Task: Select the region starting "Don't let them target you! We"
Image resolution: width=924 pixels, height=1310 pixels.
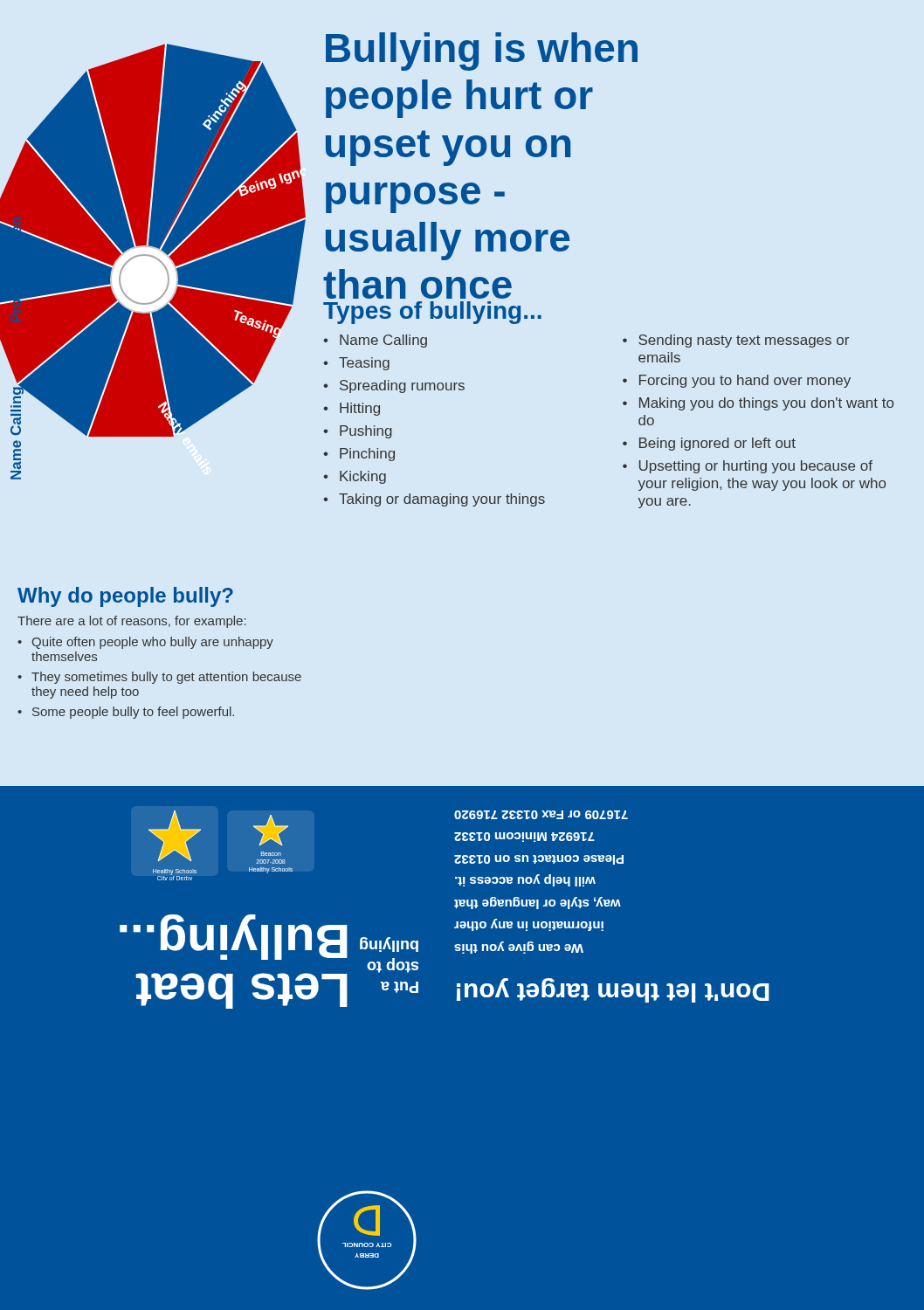Action: (x=541, y=815)
